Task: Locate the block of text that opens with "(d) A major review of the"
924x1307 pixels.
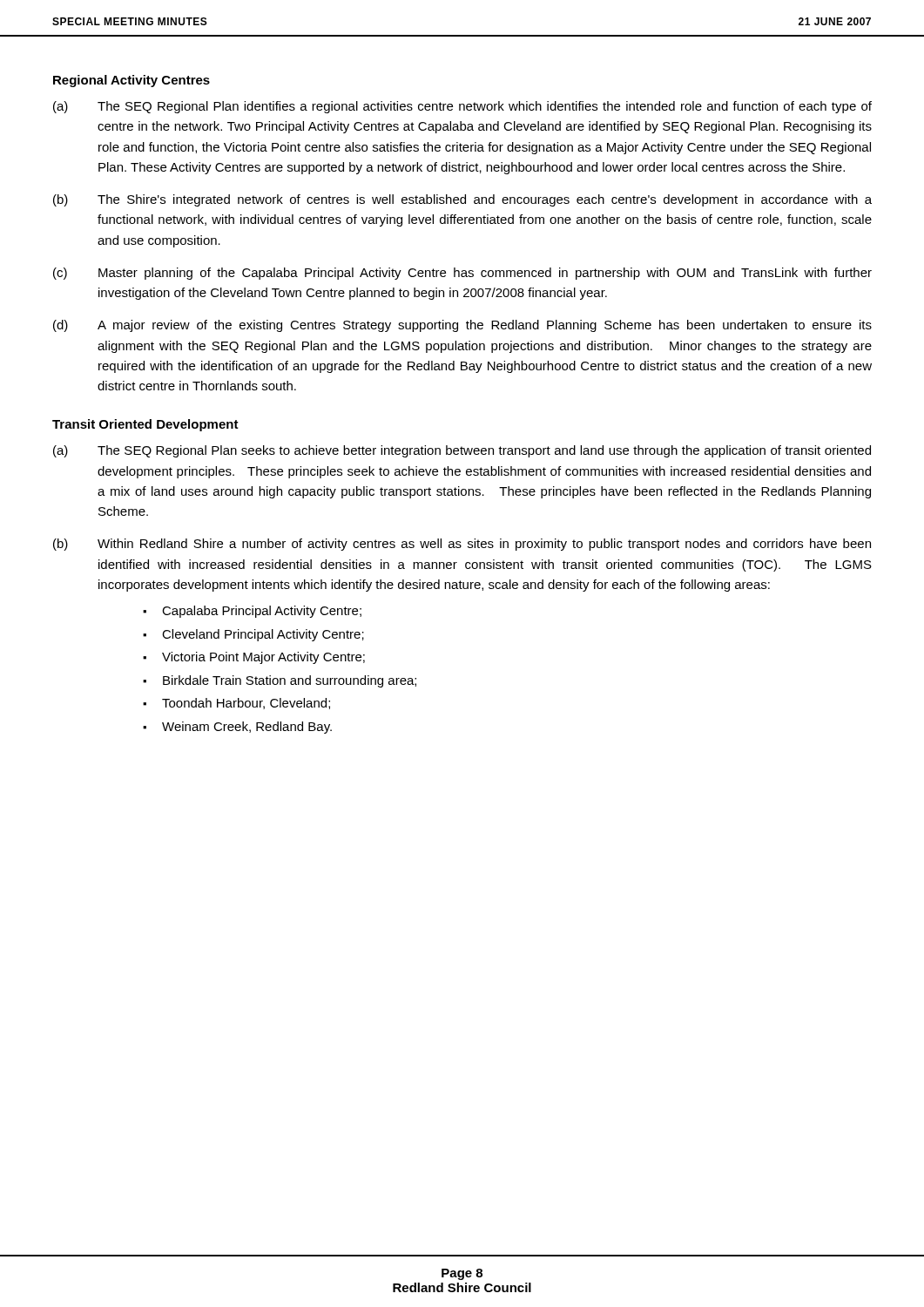Action: click(462, 355)
